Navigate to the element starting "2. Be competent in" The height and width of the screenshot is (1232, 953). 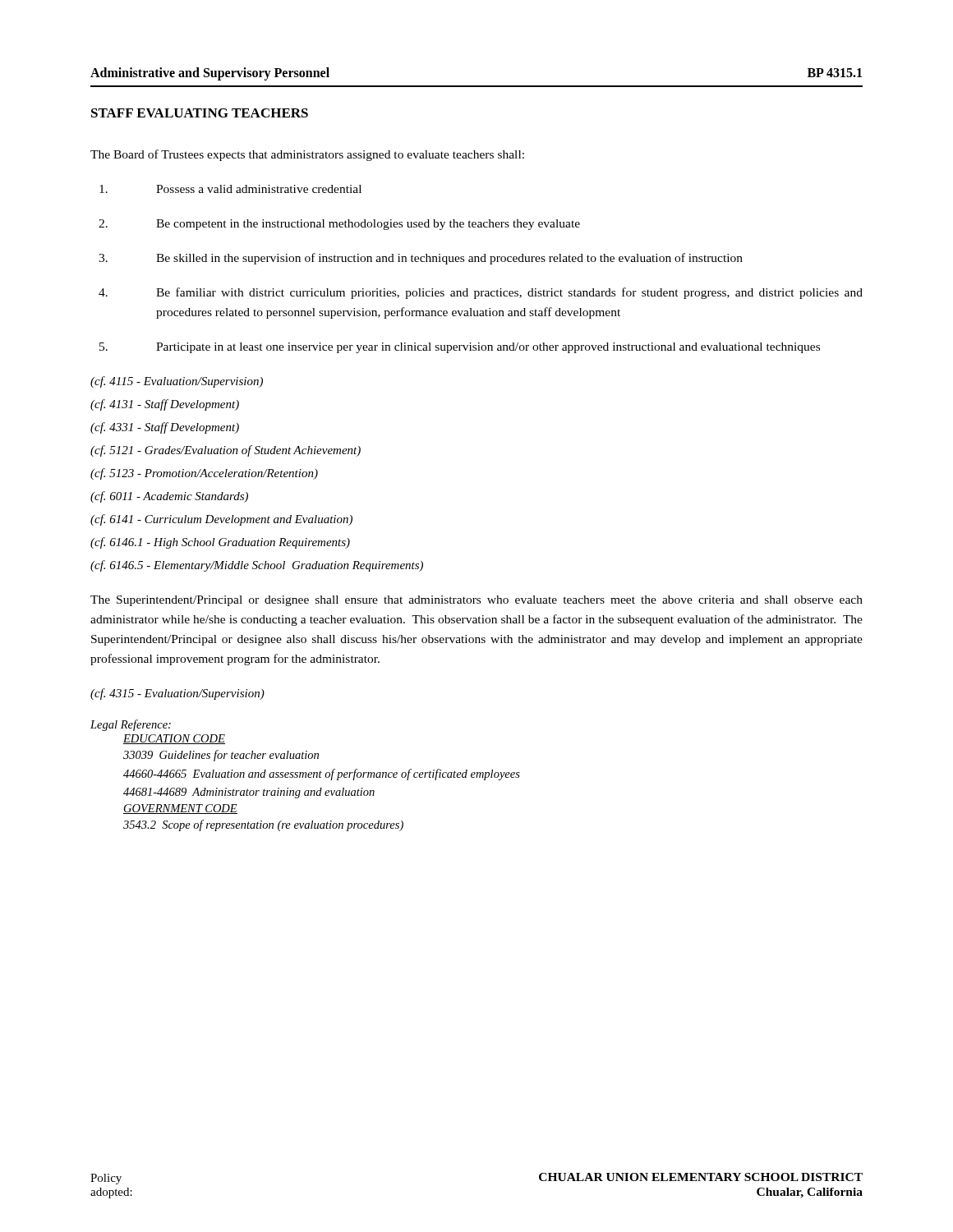click(476, 223)
